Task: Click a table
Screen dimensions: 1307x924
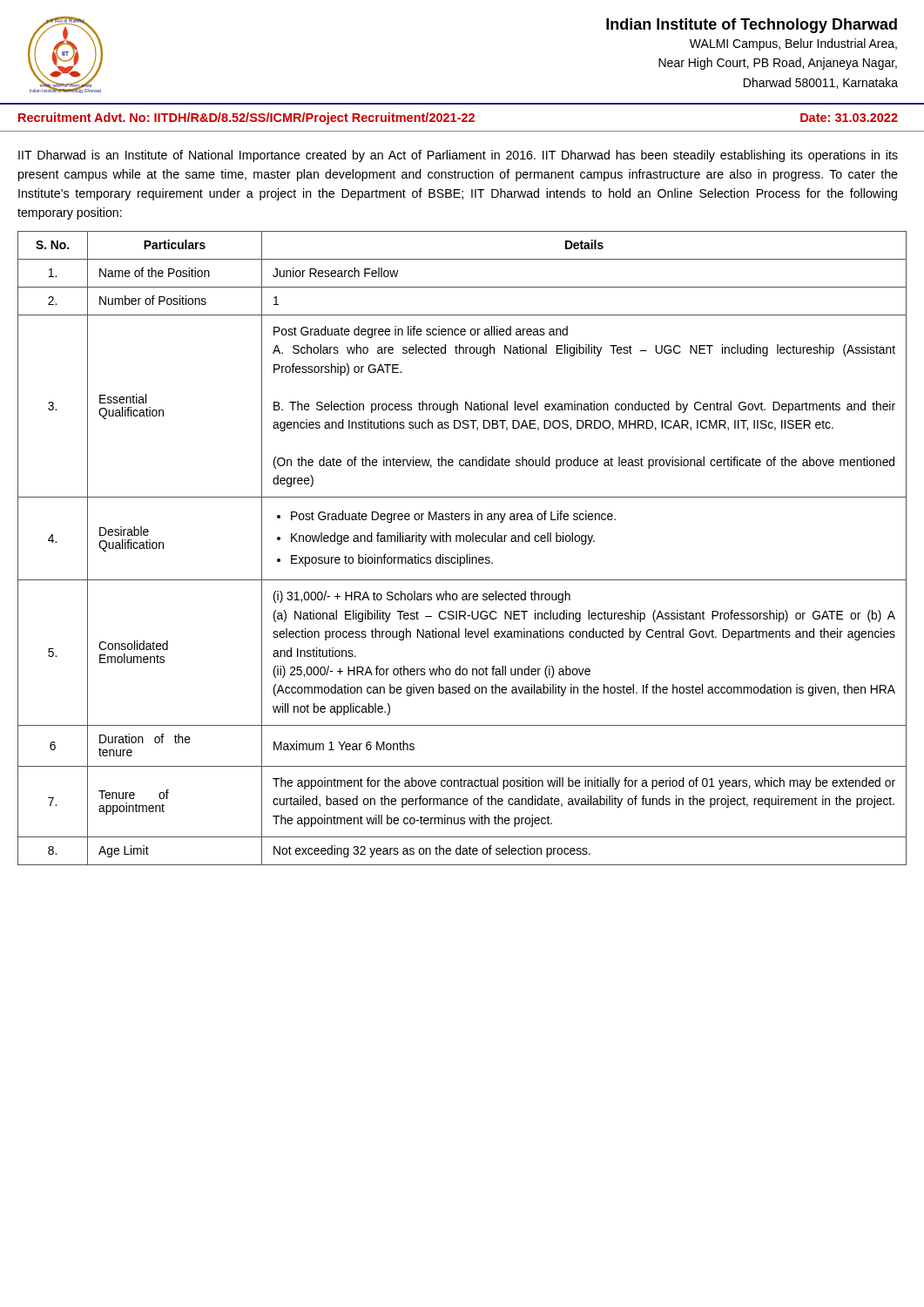Action: tap(462, 553)
